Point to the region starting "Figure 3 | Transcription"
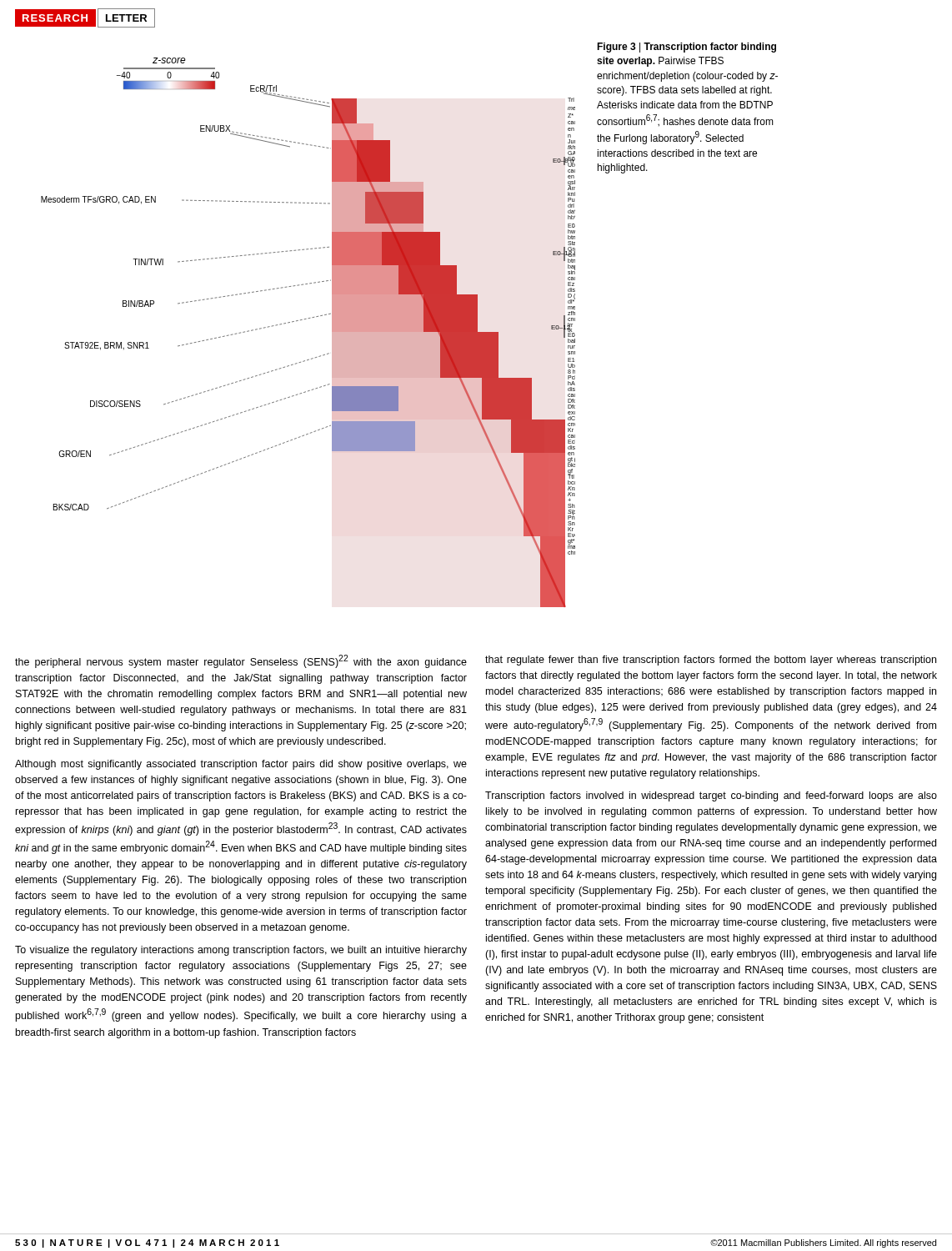 pyautogui.click(x=688, y=107)
